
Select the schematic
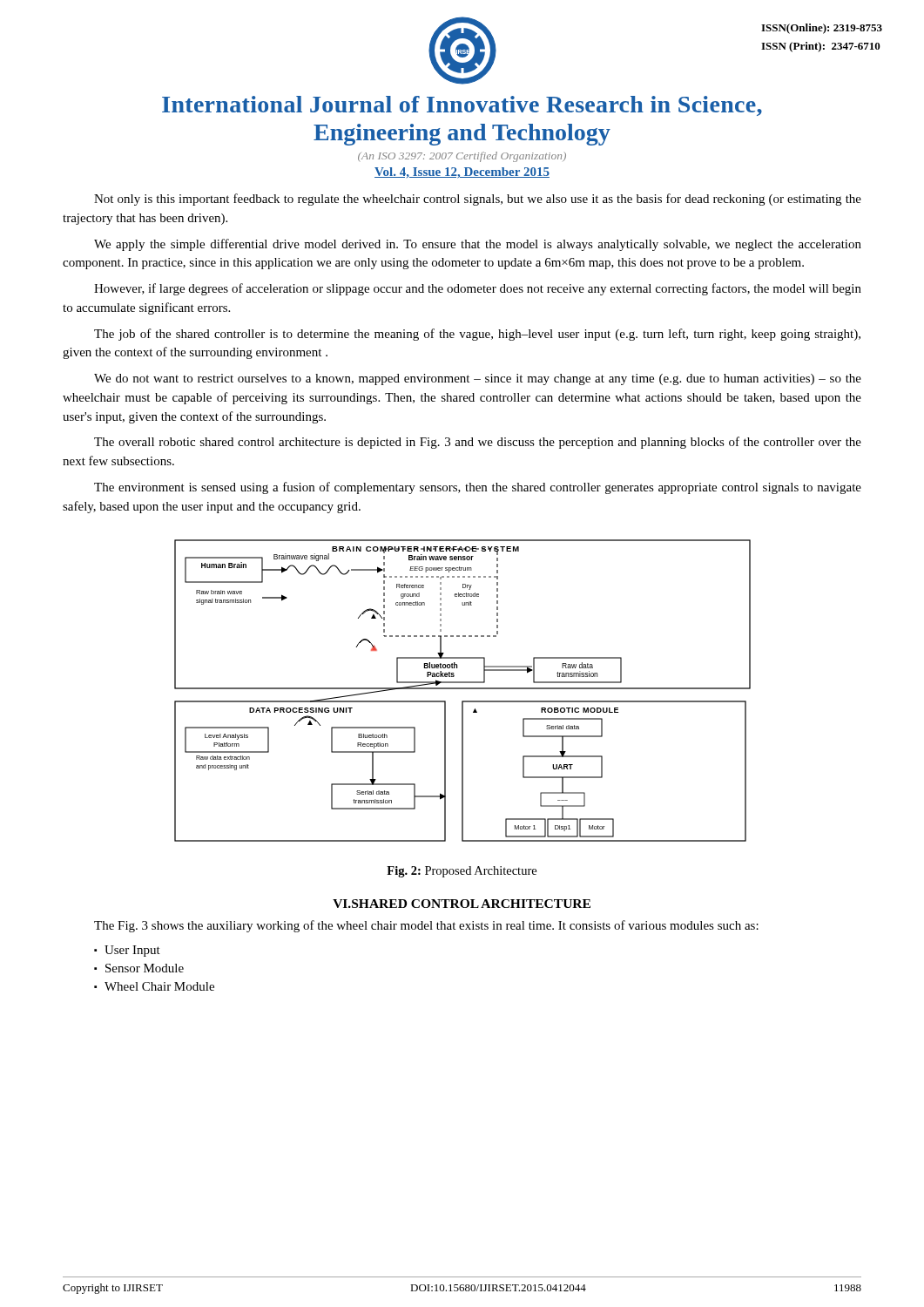tap(462, 695)
